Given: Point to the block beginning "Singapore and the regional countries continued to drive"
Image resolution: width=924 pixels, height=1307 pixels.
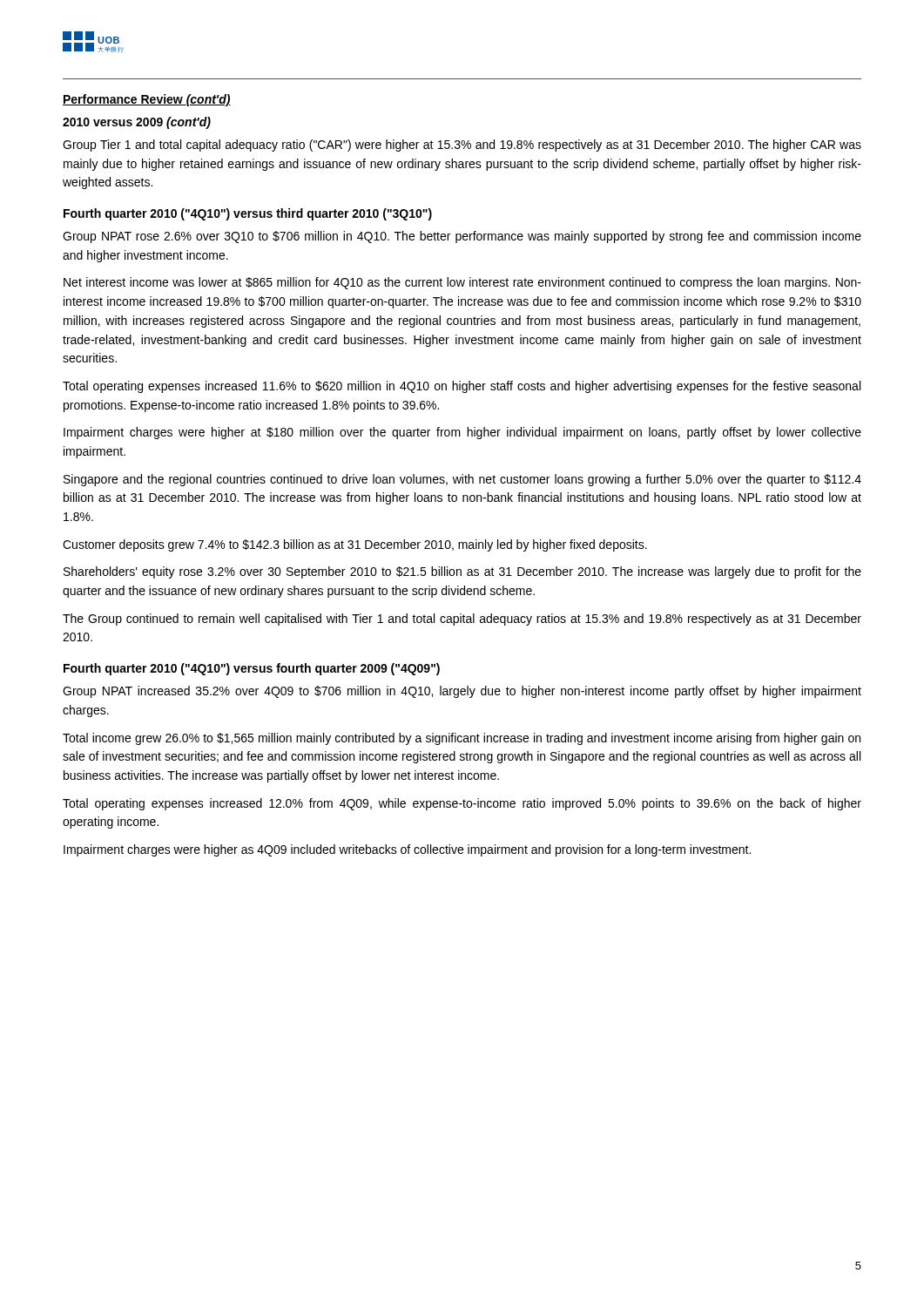Looking at the screenshot, I should pos(462,499).
